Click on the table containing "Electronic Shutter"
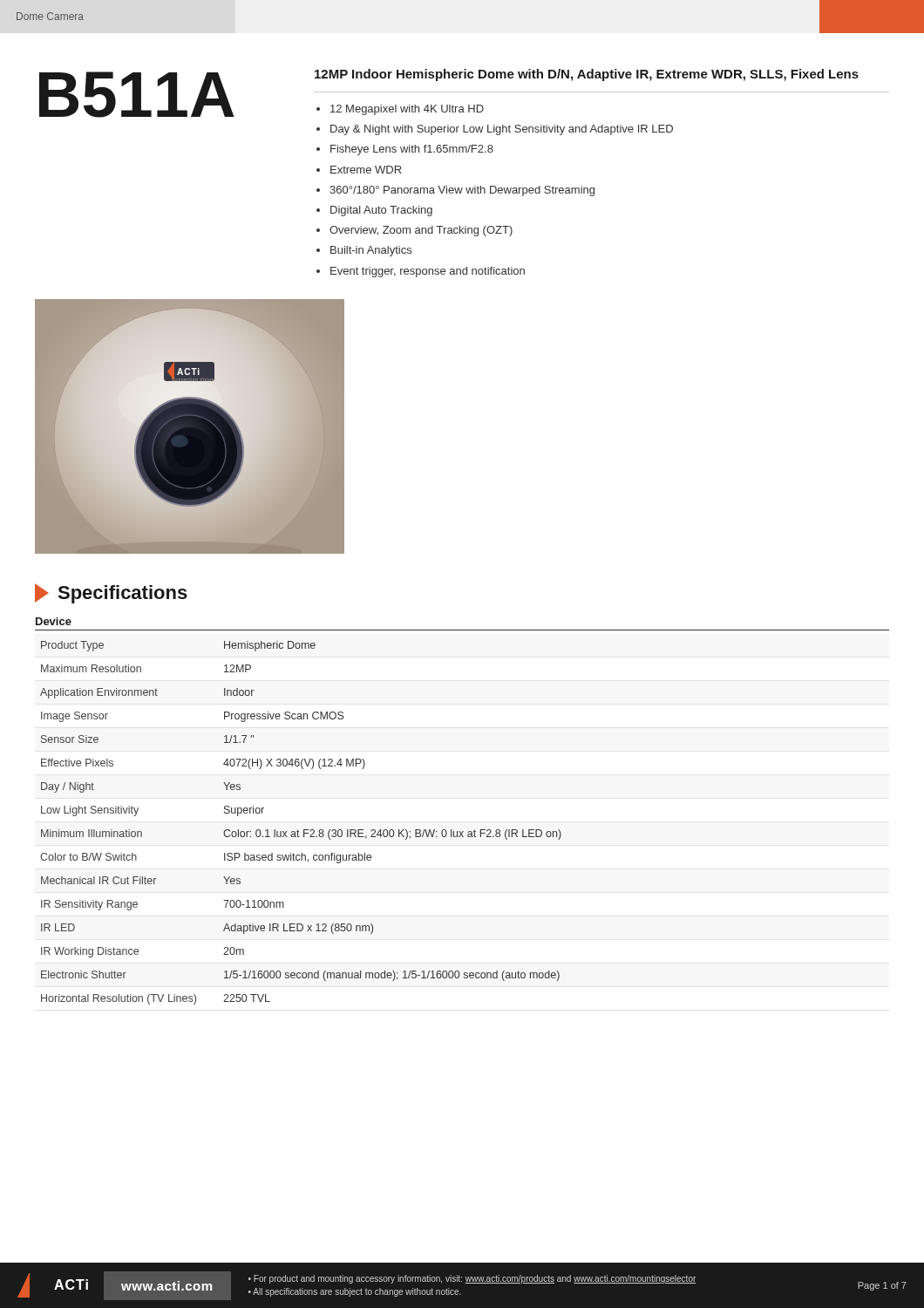 [x=462, y=822]
